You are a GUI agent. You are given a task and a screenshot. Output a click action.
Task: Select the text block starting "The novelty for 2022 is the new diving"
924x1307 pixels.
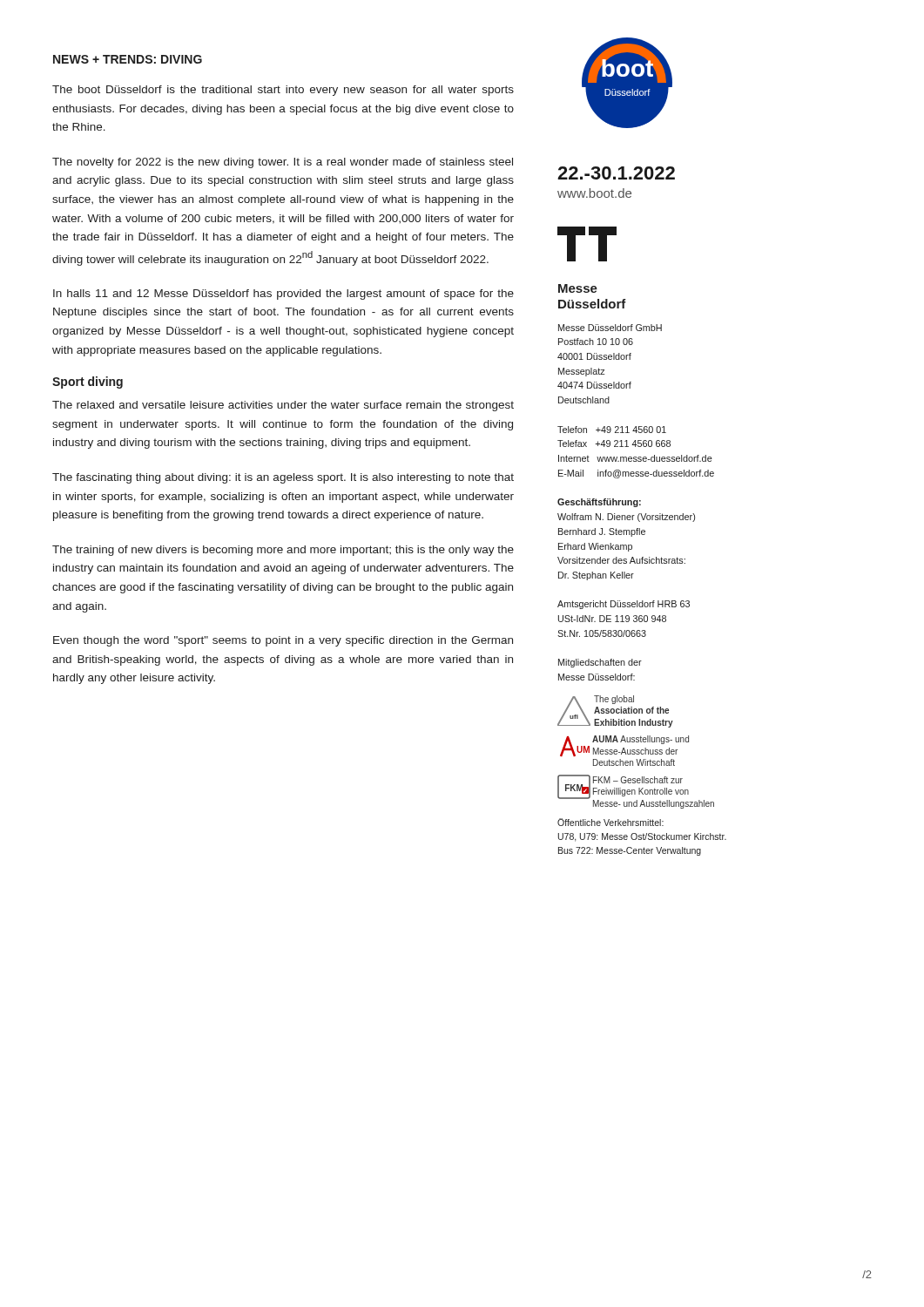click(x=283, y=210)
